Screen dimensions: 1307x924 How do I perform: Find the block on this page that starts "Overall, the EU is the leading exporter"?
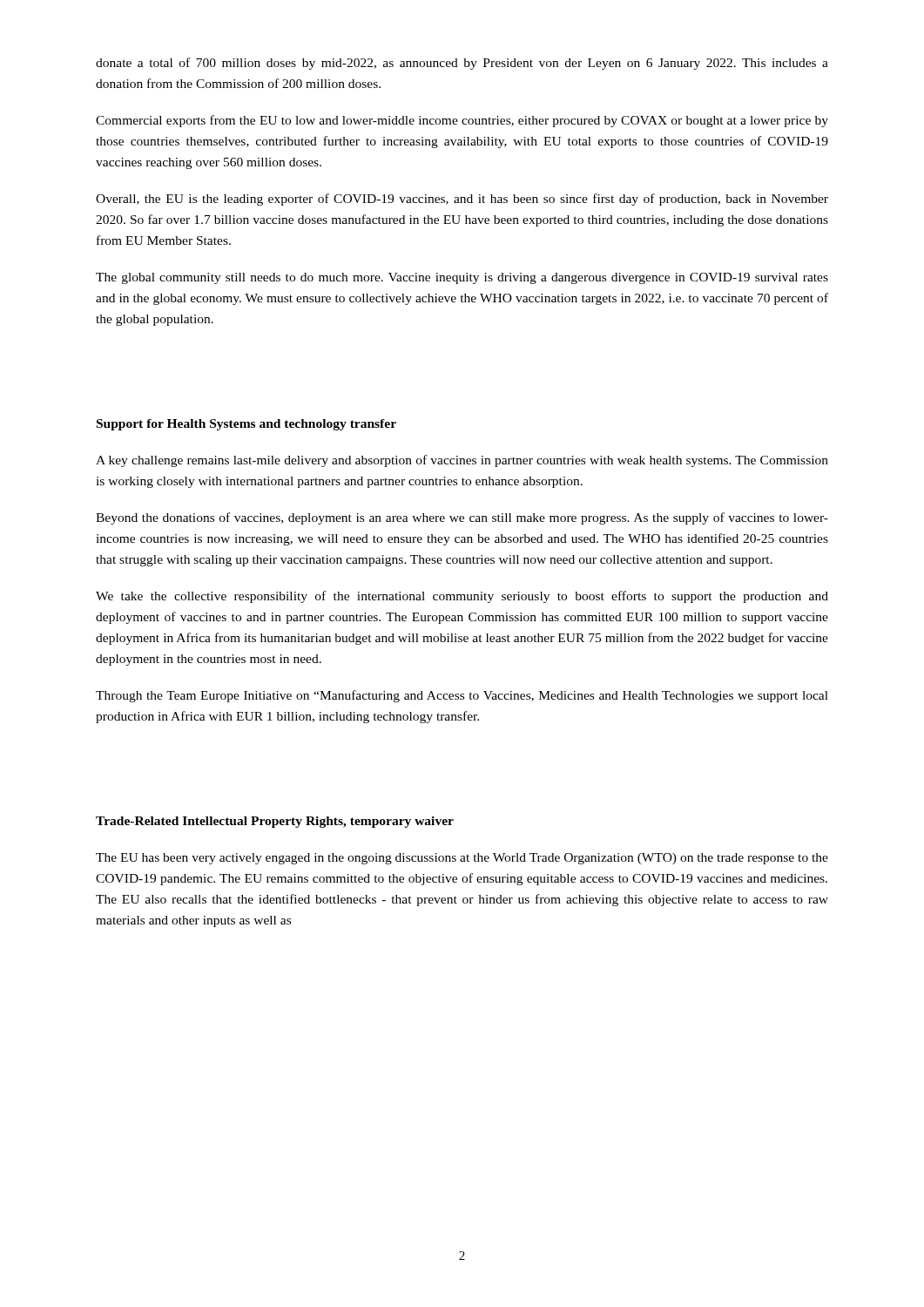[462, 219]
